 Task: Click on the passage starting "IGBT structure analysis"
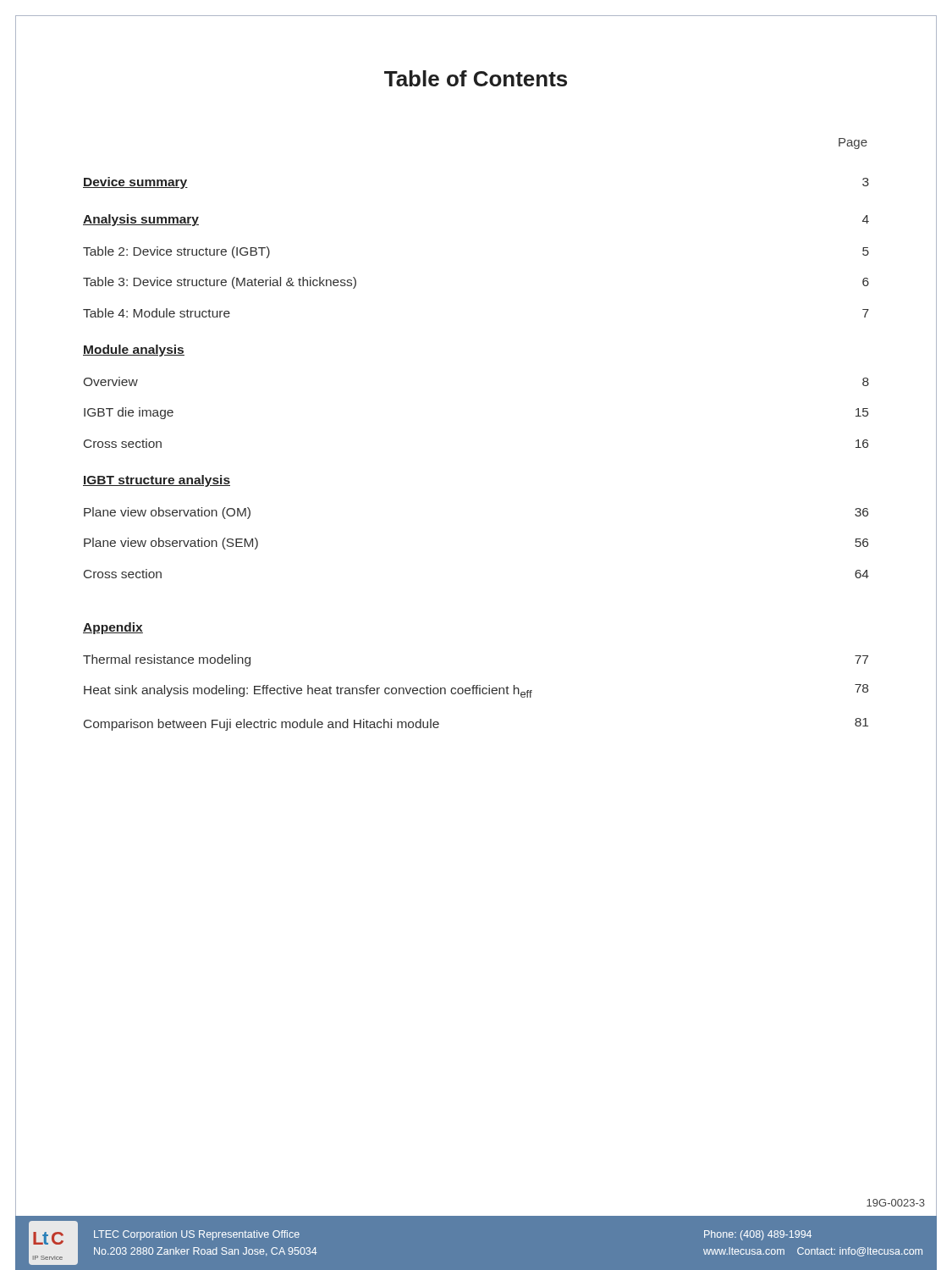pos(157,481)
